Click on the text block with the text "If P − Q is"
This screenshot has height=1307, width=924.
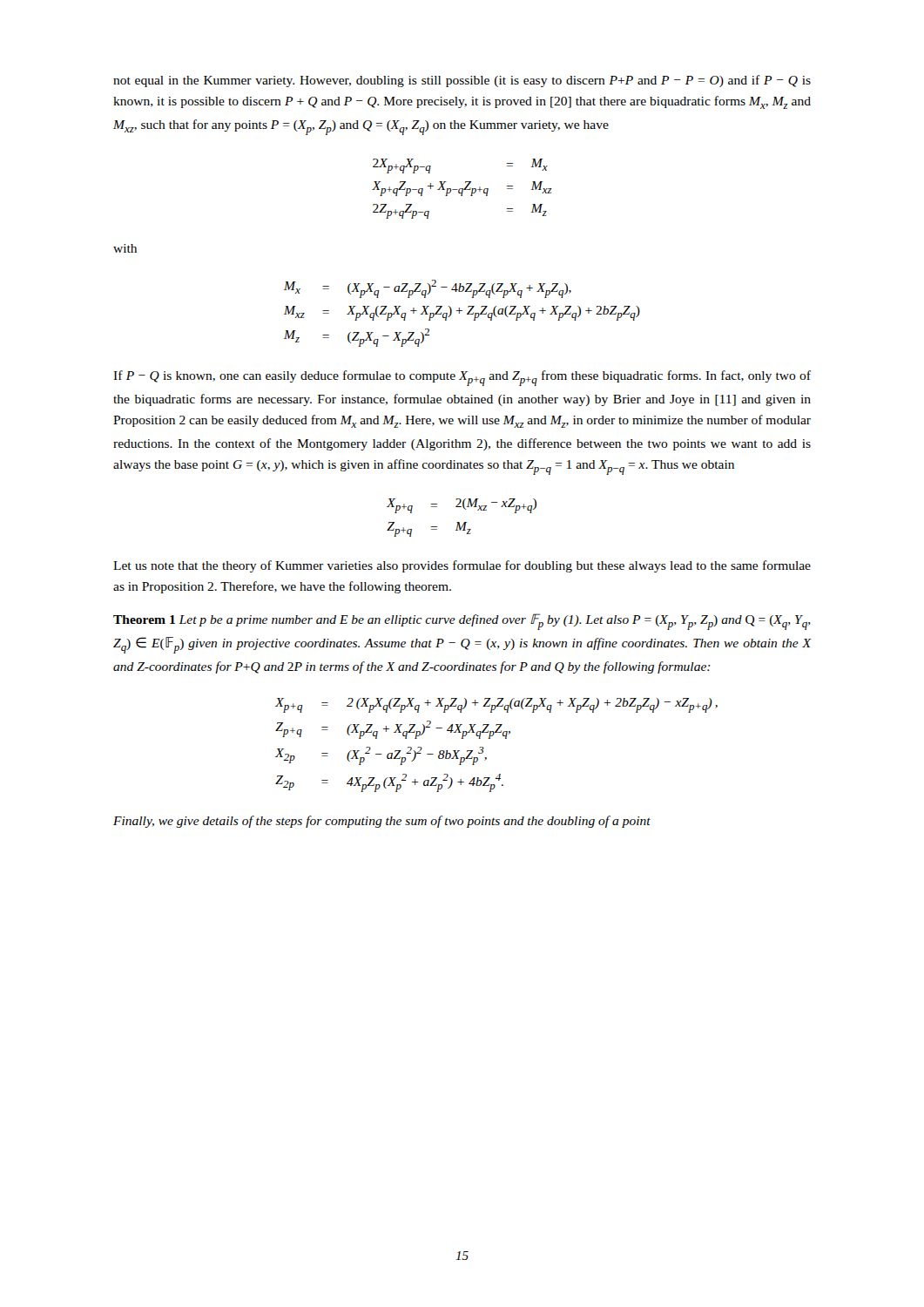[462, 422]
